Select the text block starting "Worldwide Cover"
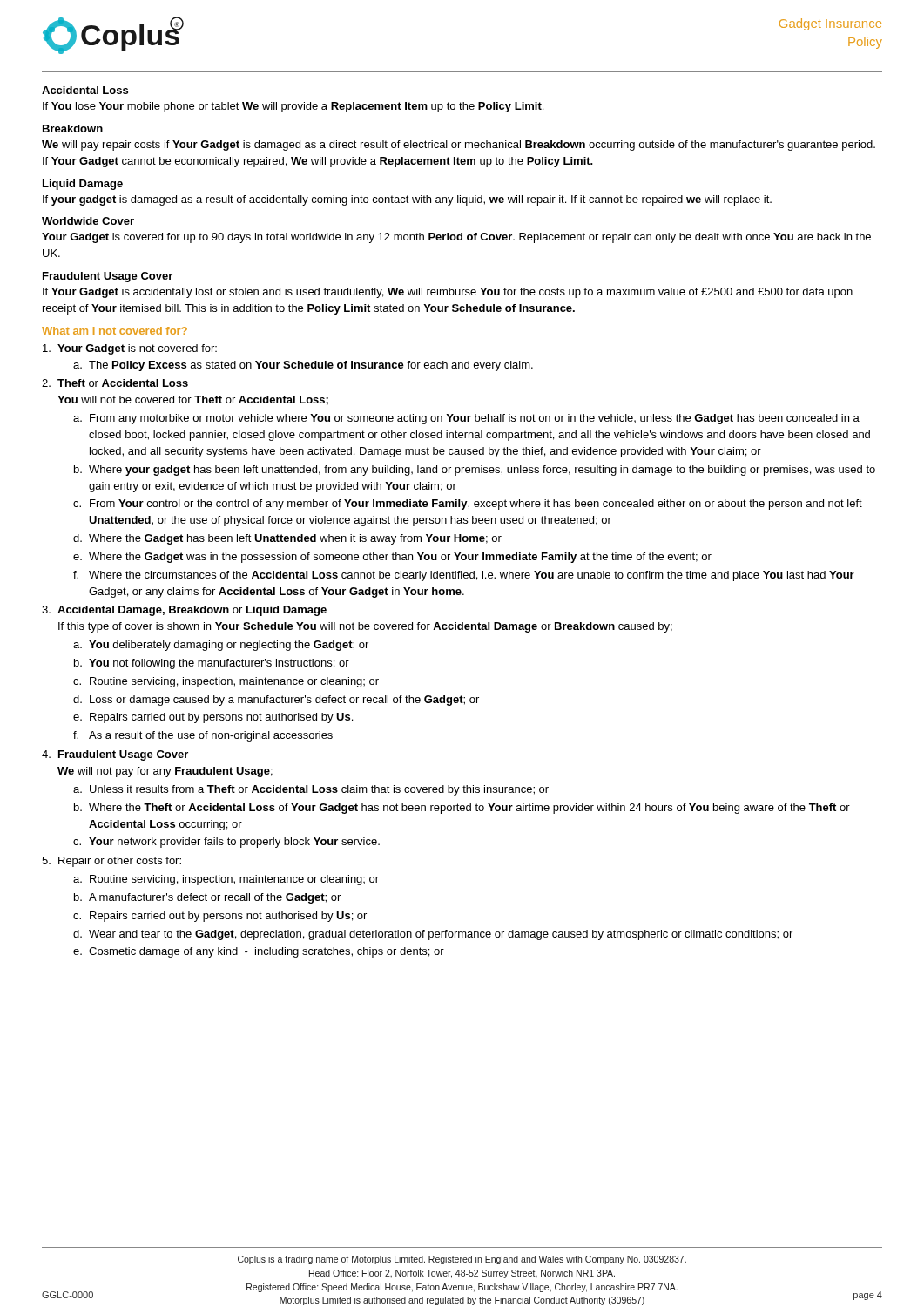Screen dimensions: 1307x924 coord(88,221)
